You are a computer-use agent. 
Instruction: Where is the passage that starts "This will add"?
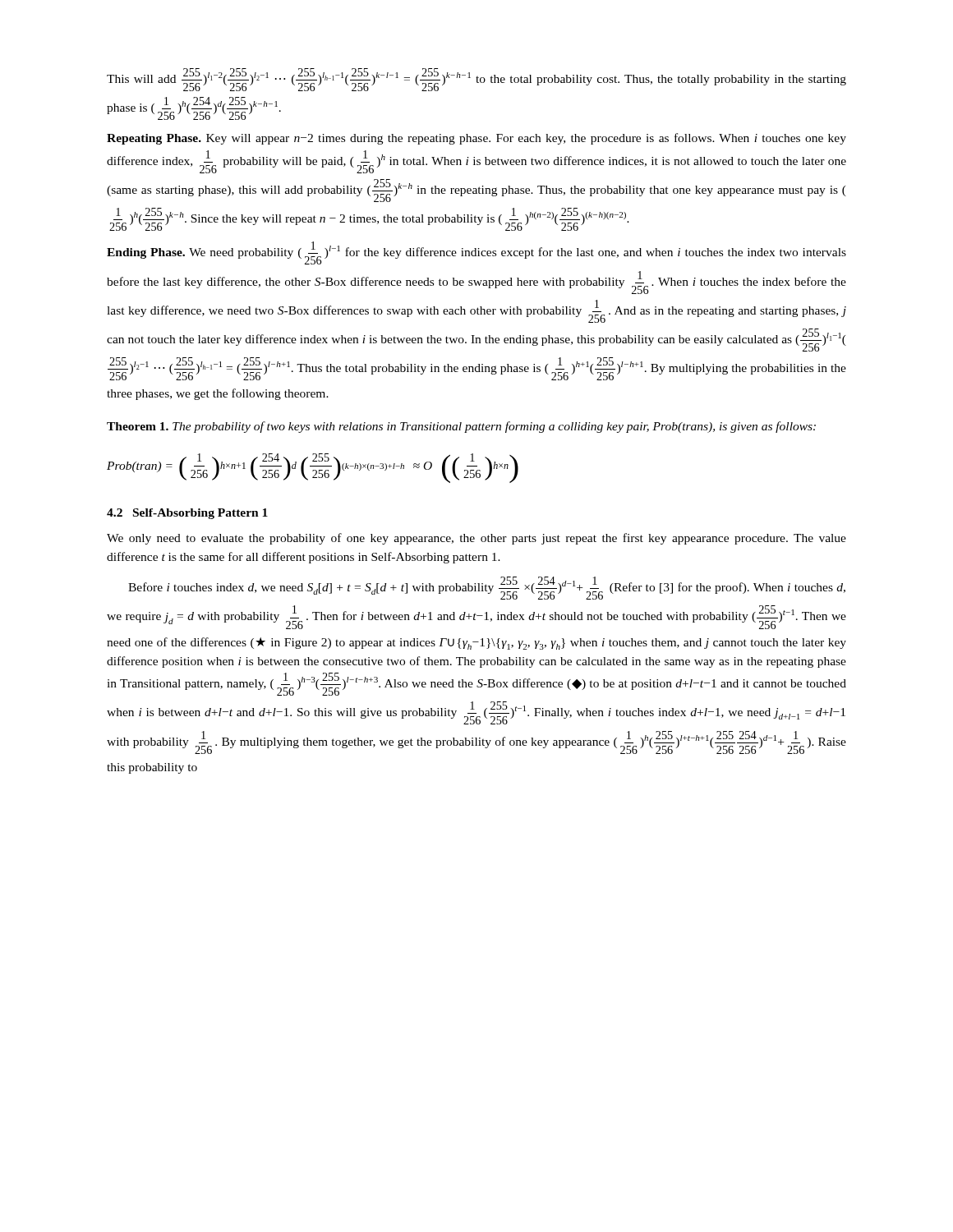[476, 95]
